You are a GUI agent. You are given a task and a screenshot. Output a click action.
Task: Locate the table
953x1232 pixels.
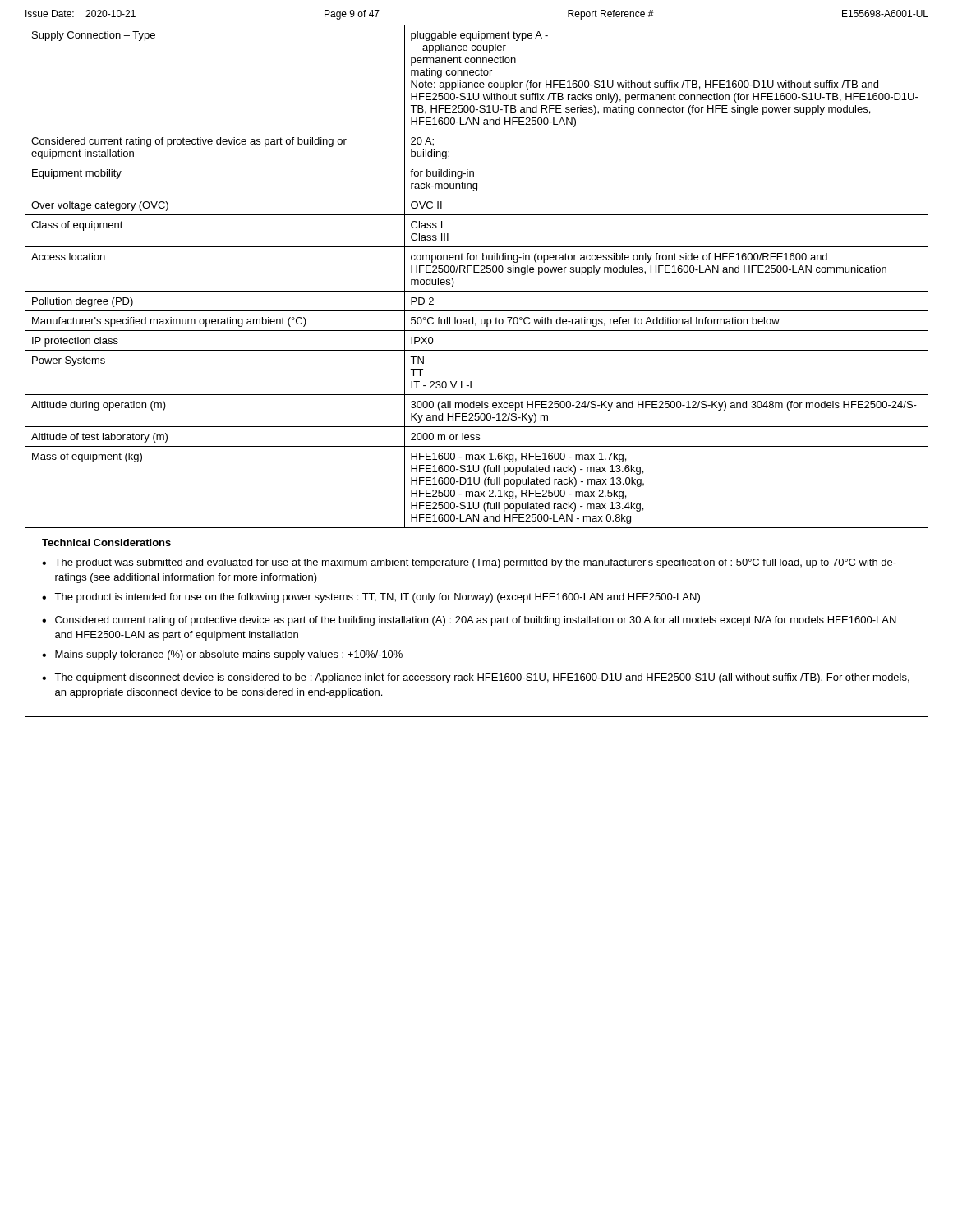(476, 276)
